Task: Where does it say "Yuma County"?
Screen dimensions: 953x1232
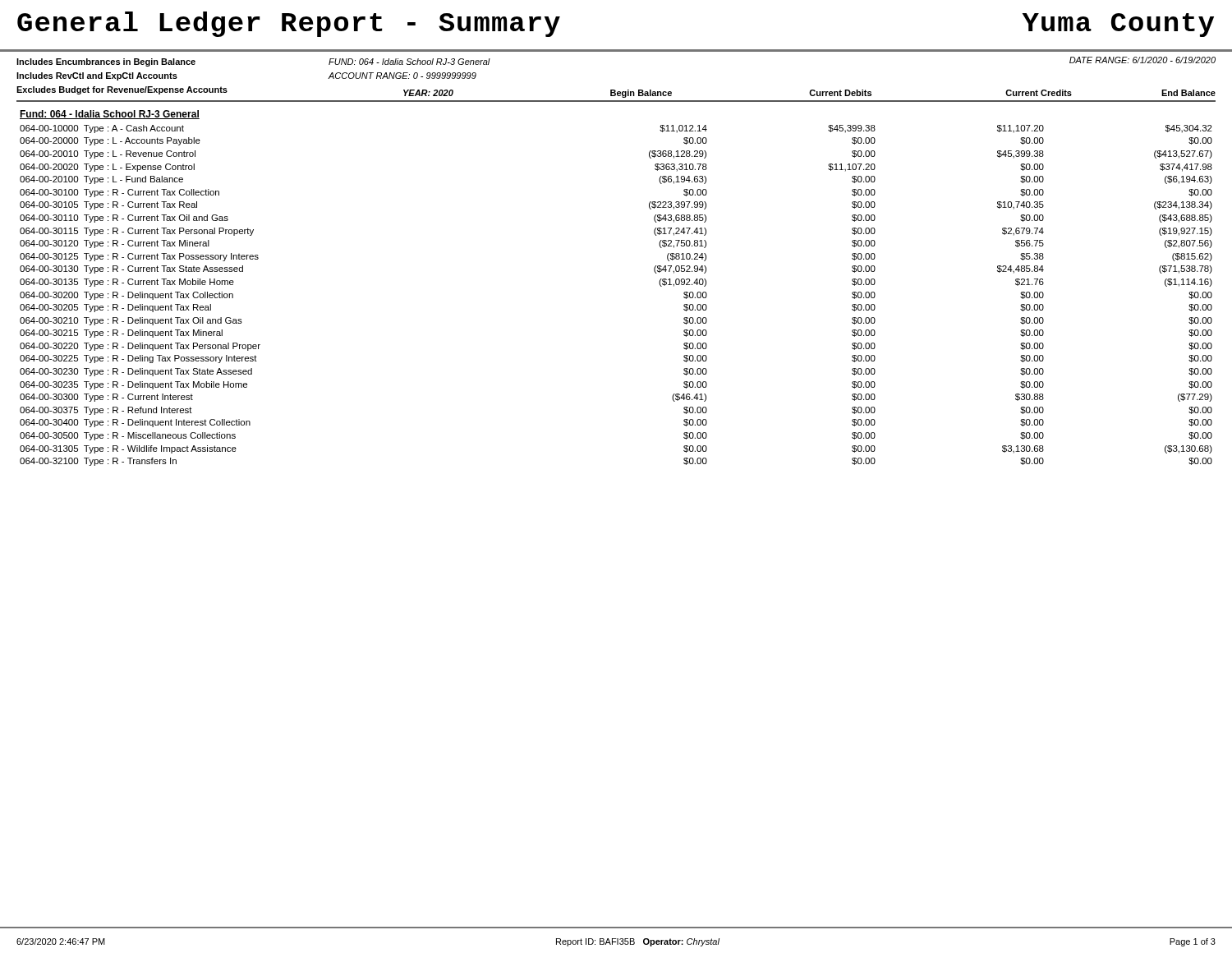Action: coord(1119,24)
